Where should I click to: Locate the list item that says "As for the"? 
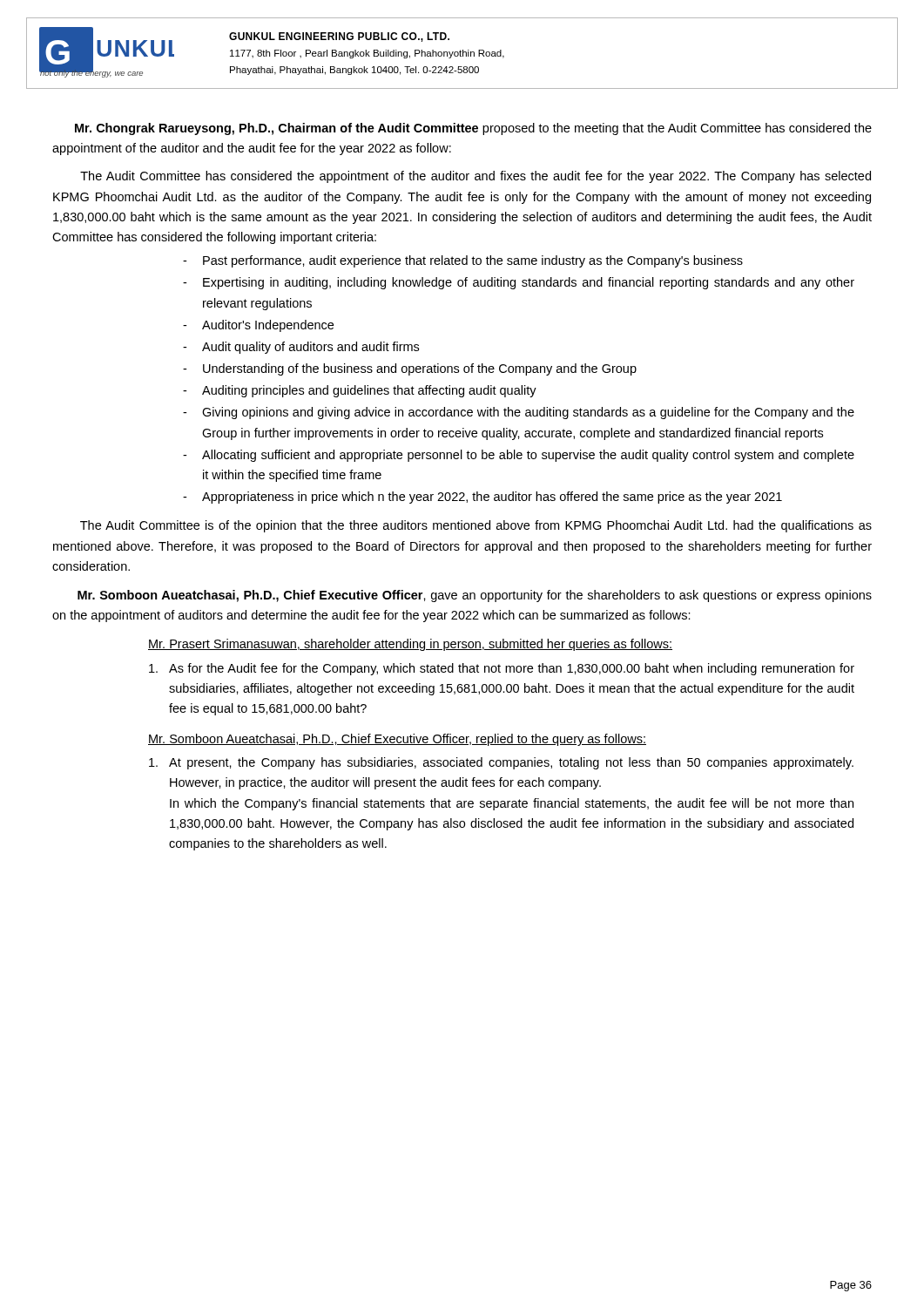pos(501,689)
